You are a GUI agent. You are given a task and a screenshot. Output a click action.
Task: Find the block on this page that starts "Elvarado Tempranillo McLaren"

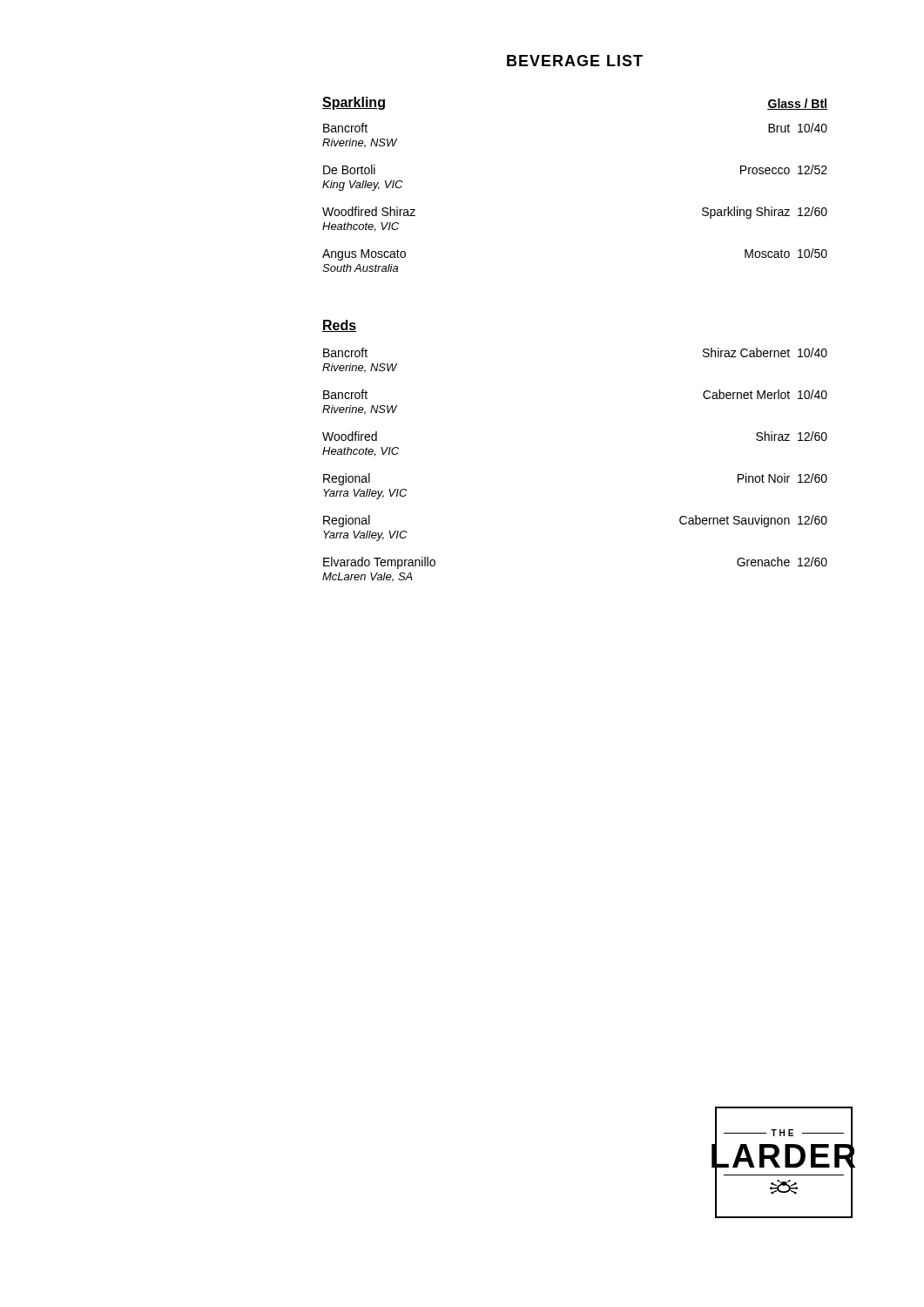pos(380,562)
